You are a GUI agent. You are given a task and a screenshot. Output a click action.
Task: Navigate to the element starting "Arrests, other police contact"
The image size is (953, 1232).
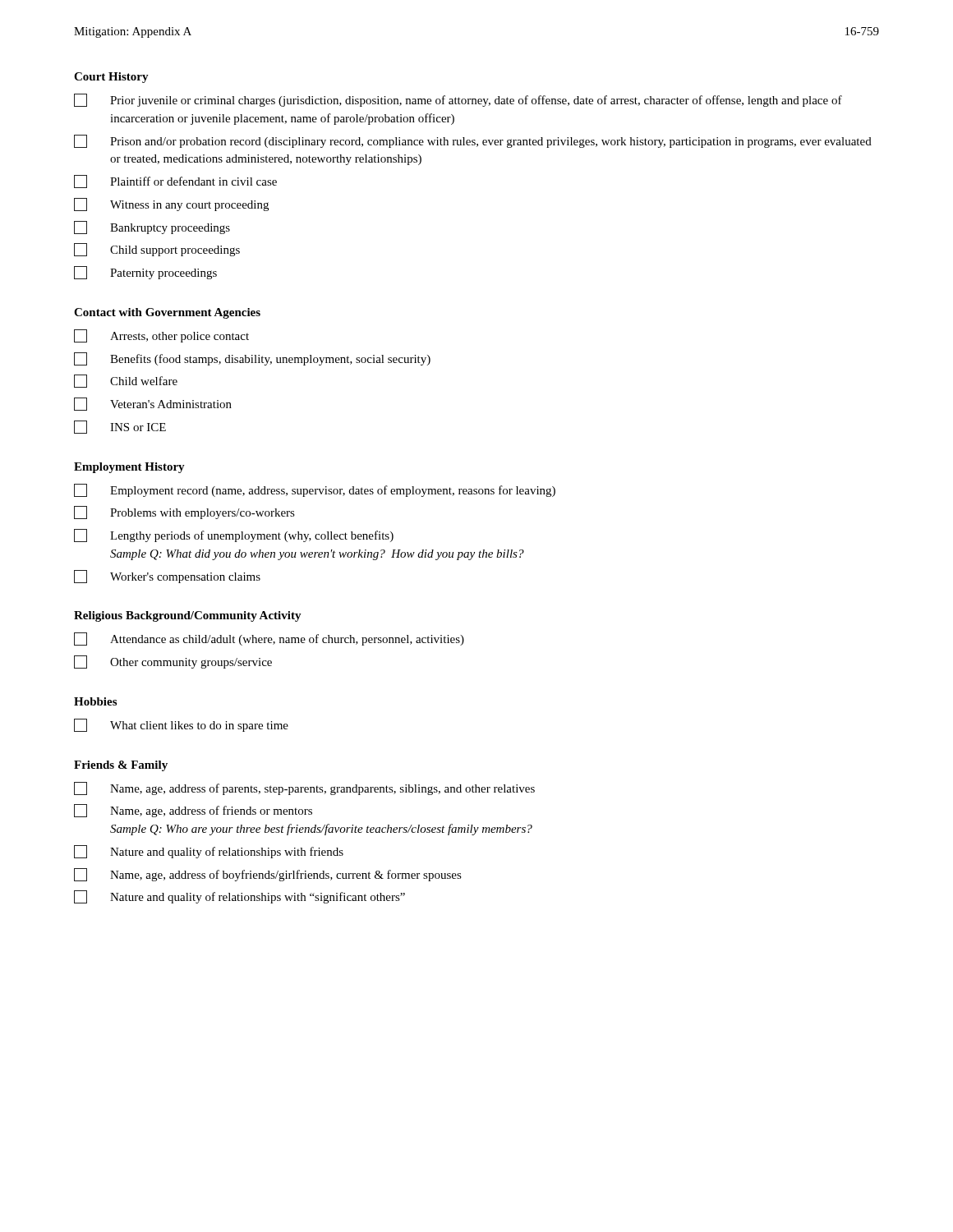[161, 336]
